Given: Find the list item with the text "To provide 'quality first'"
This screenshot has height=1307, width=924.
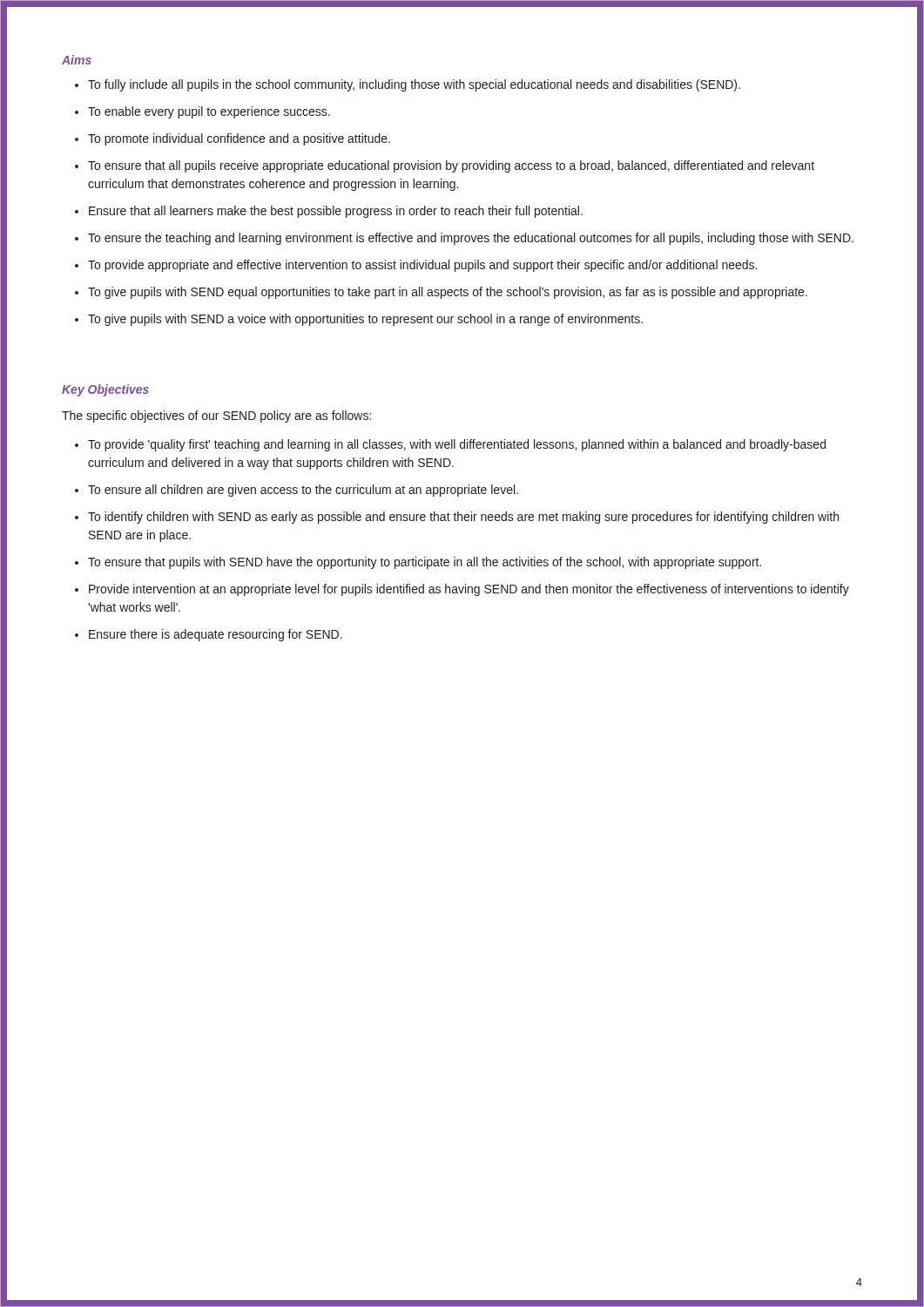Looking at the screenshot, I should [457, 454].
